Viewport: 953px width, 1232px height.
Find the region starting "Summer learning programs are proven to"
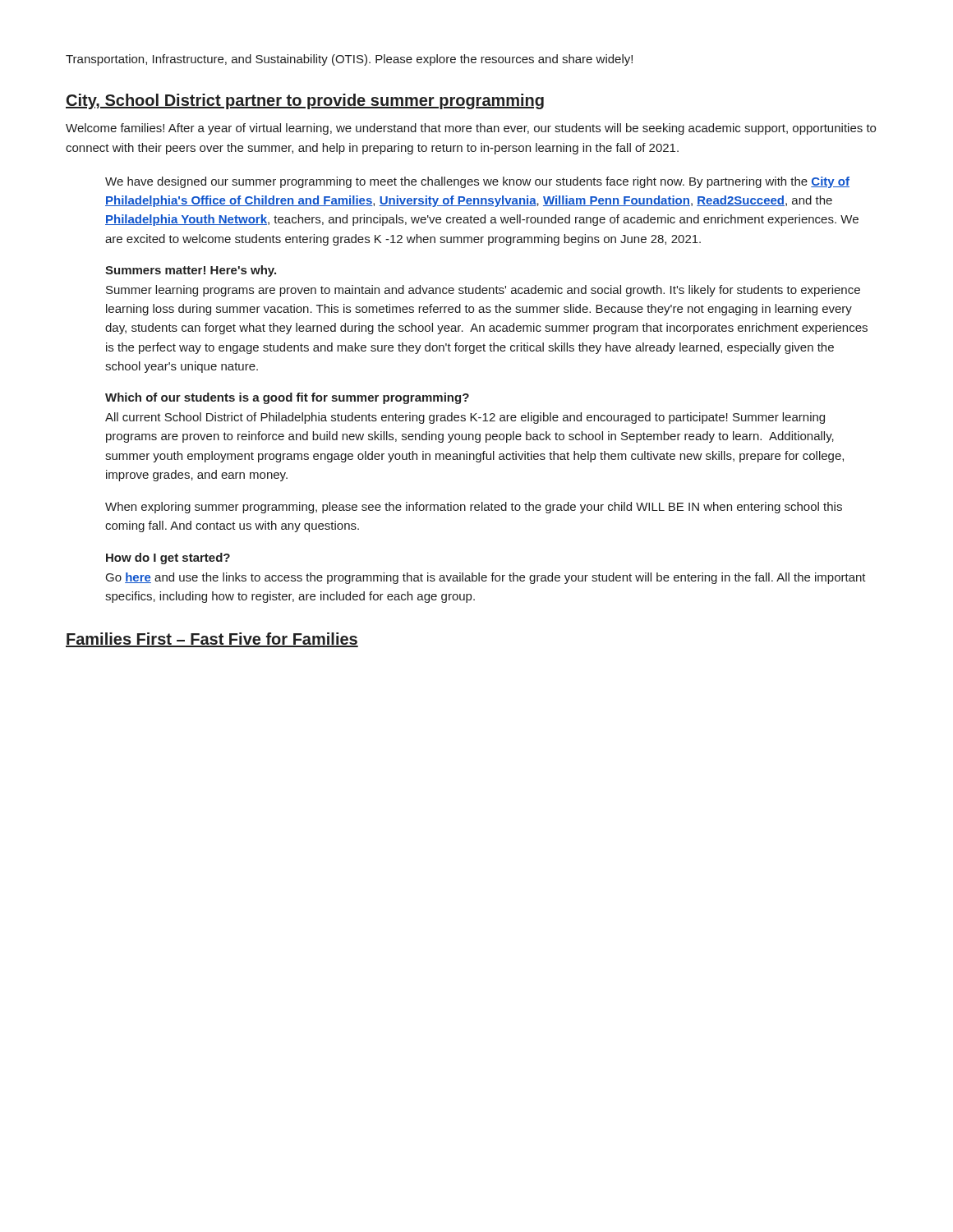(487, 328)
